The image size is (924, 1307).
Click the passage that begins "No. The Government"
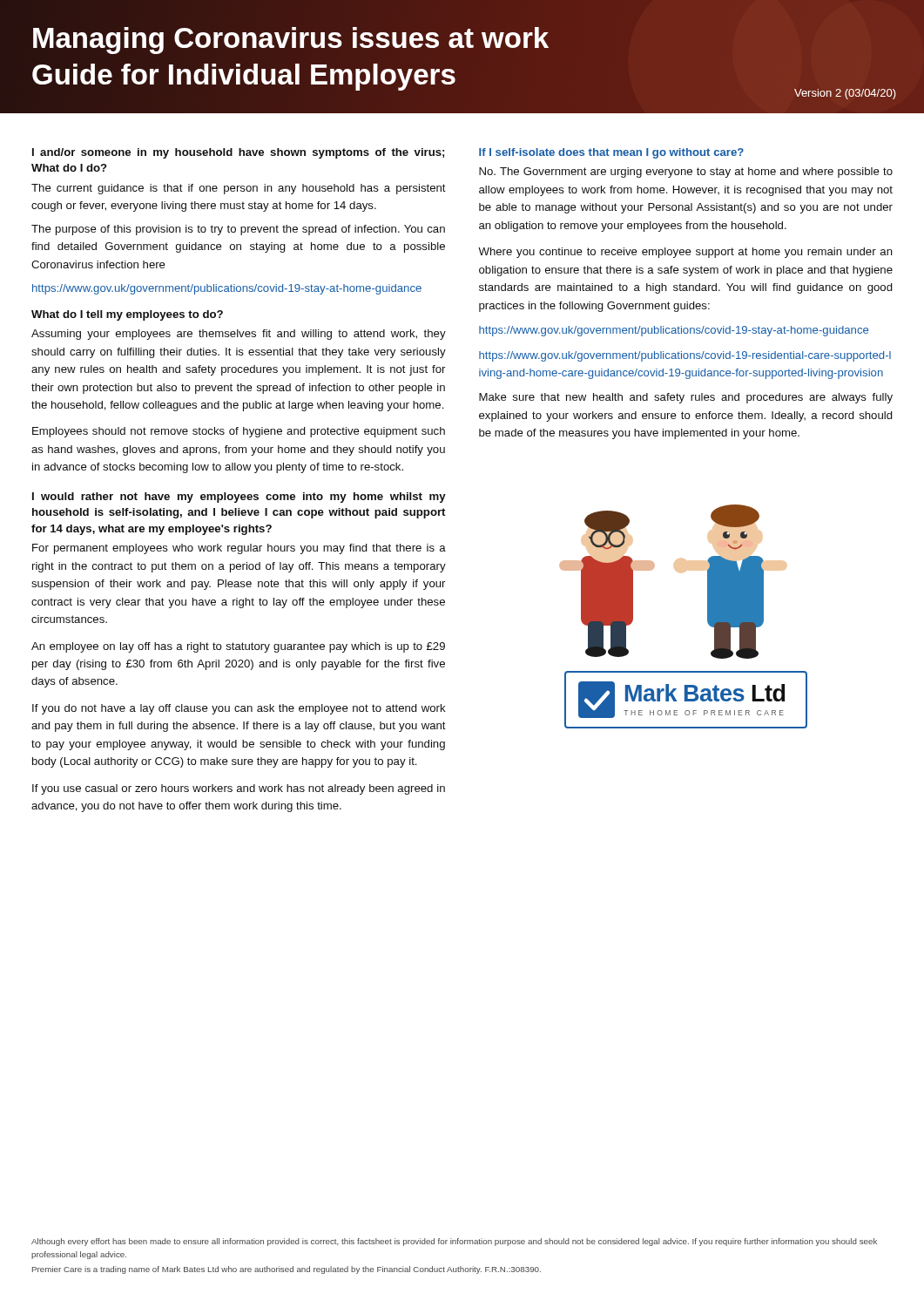(x=686, y=199)
